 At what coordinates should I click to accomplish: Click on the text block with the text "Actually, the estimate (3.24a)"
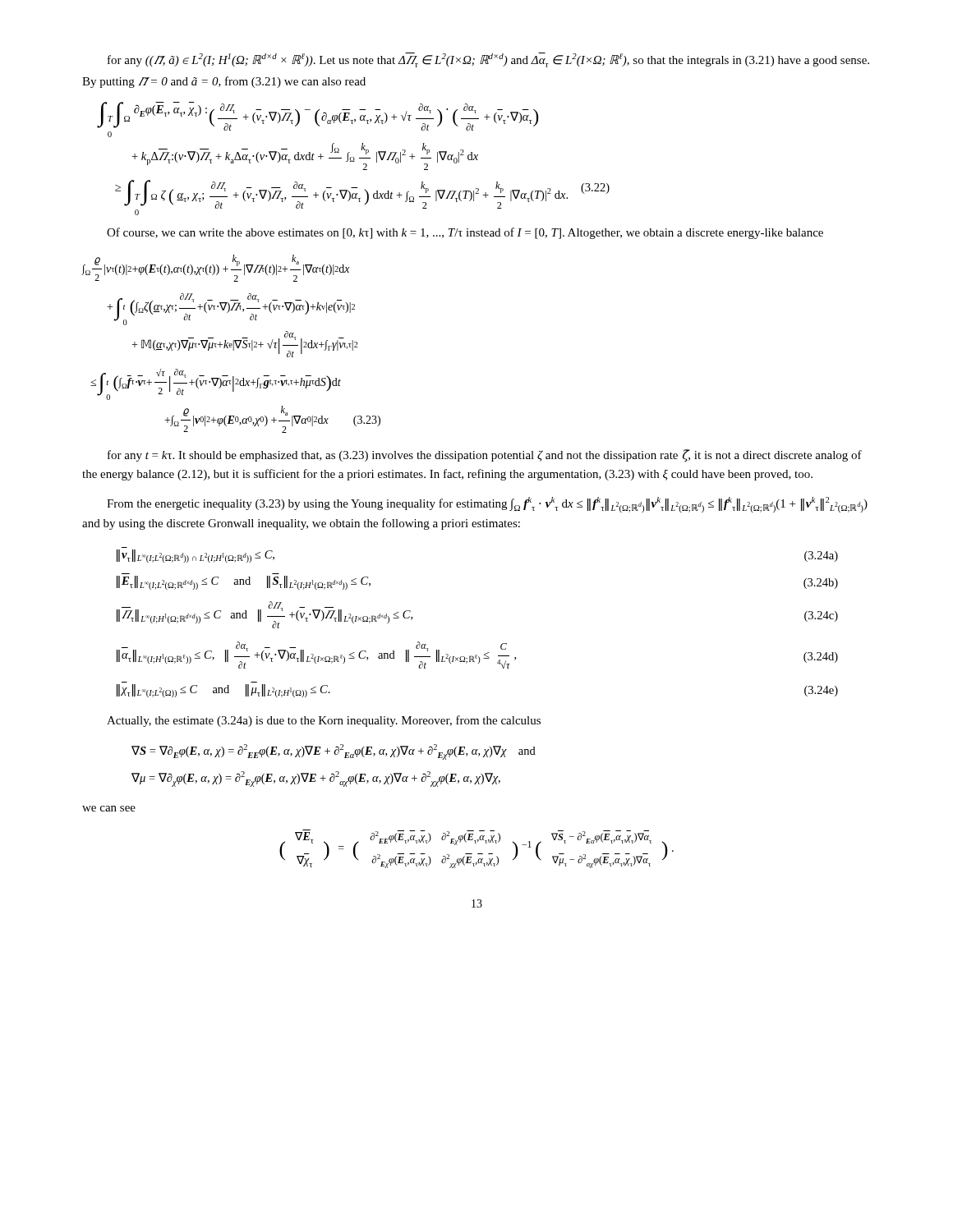tap(324, 721)
